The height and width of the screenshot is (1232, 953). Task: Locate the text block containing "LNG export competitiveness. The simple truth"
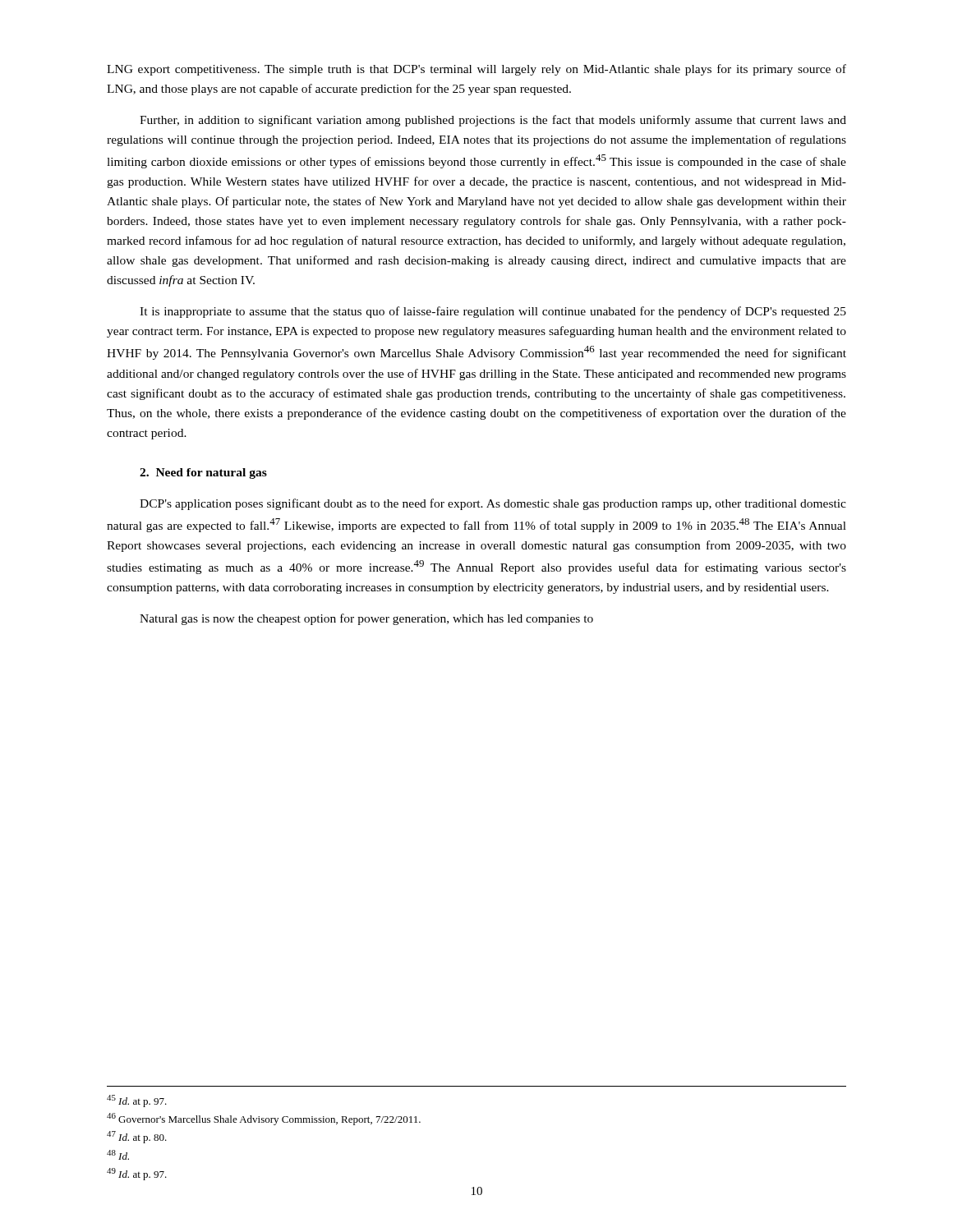(476, 79)
